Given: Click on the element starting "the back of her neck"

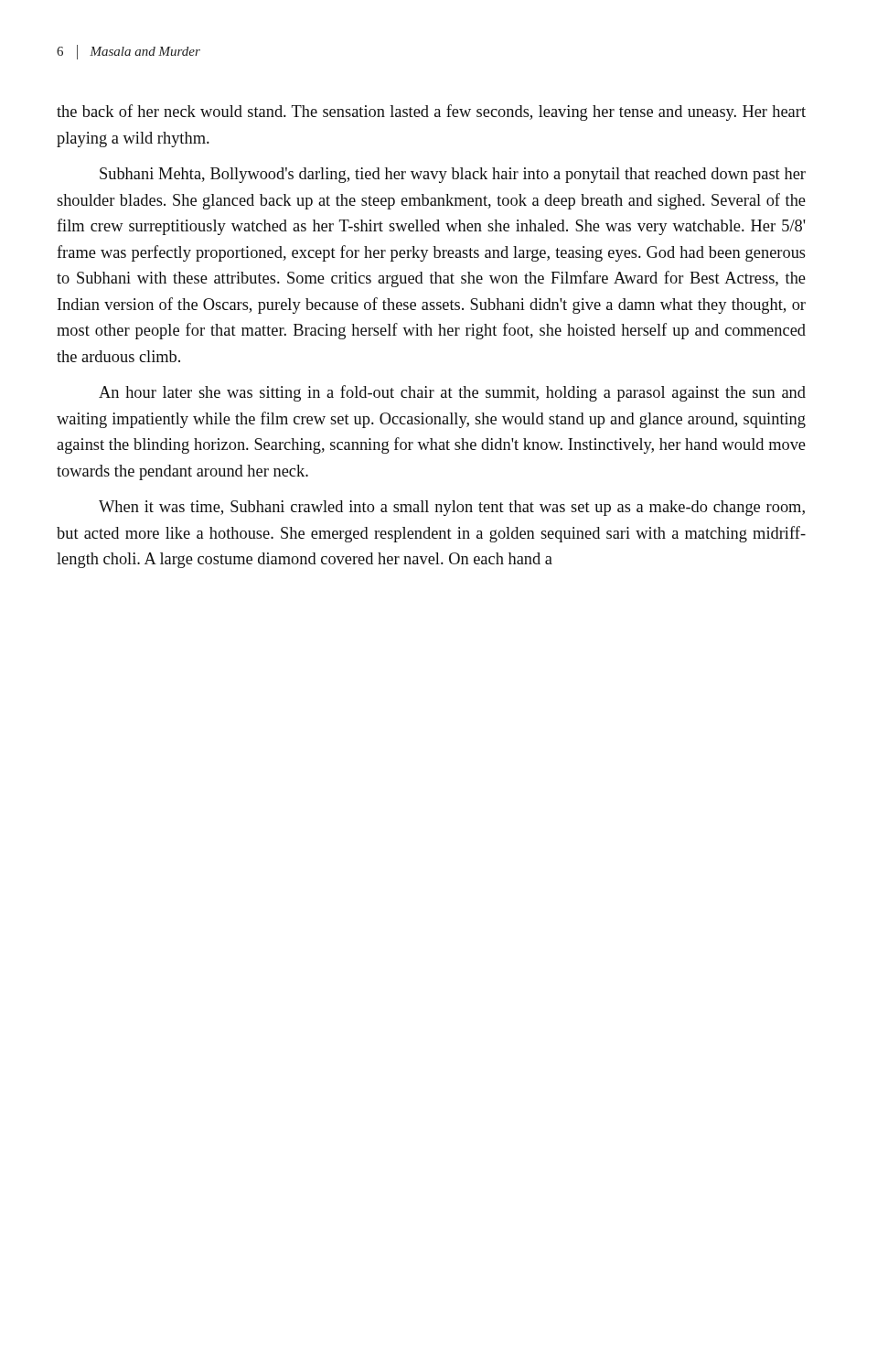Looking at the screenshot, I should point(431,336).
